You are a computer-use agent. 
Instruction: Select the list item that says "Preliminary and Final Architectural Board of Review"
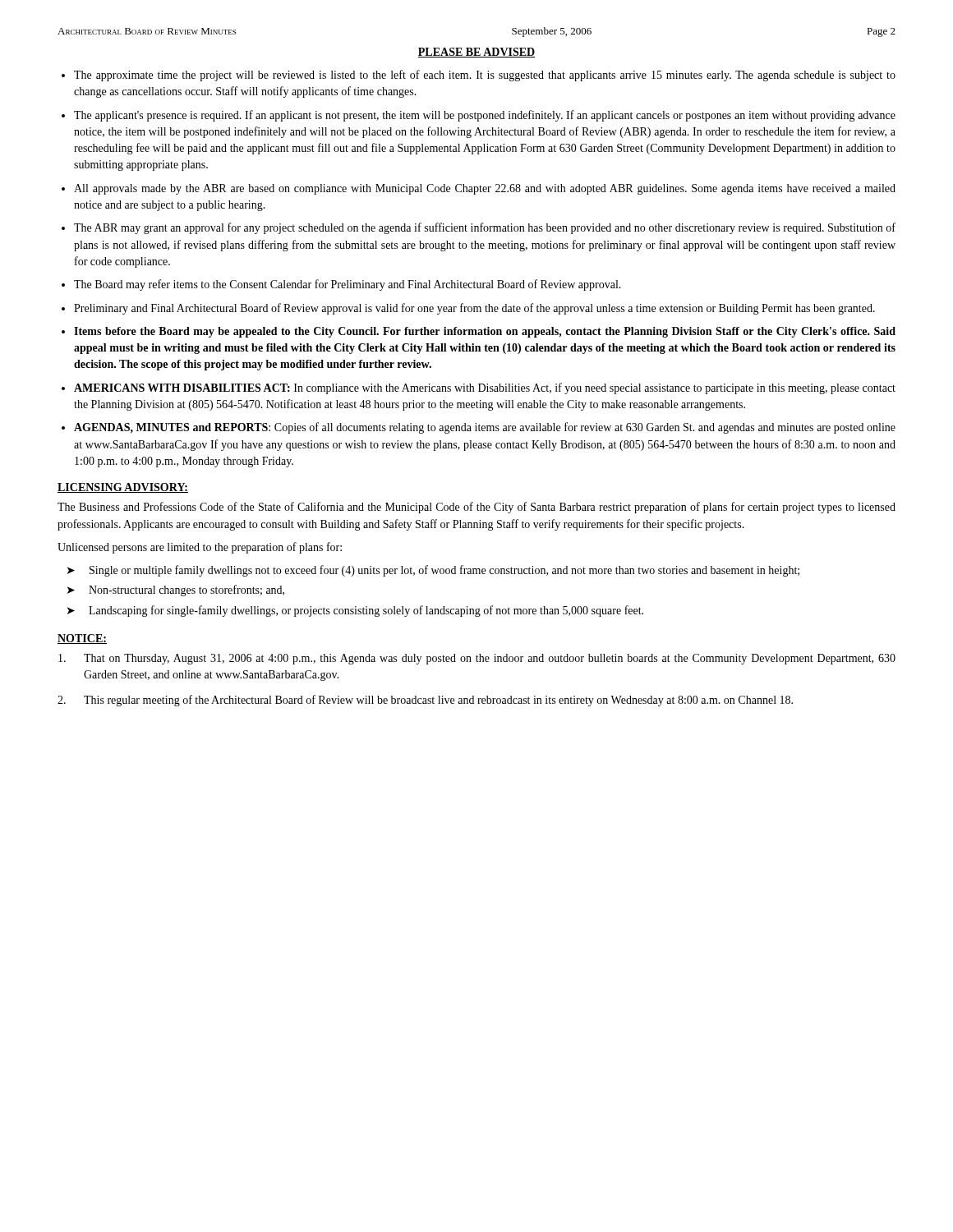475,308
